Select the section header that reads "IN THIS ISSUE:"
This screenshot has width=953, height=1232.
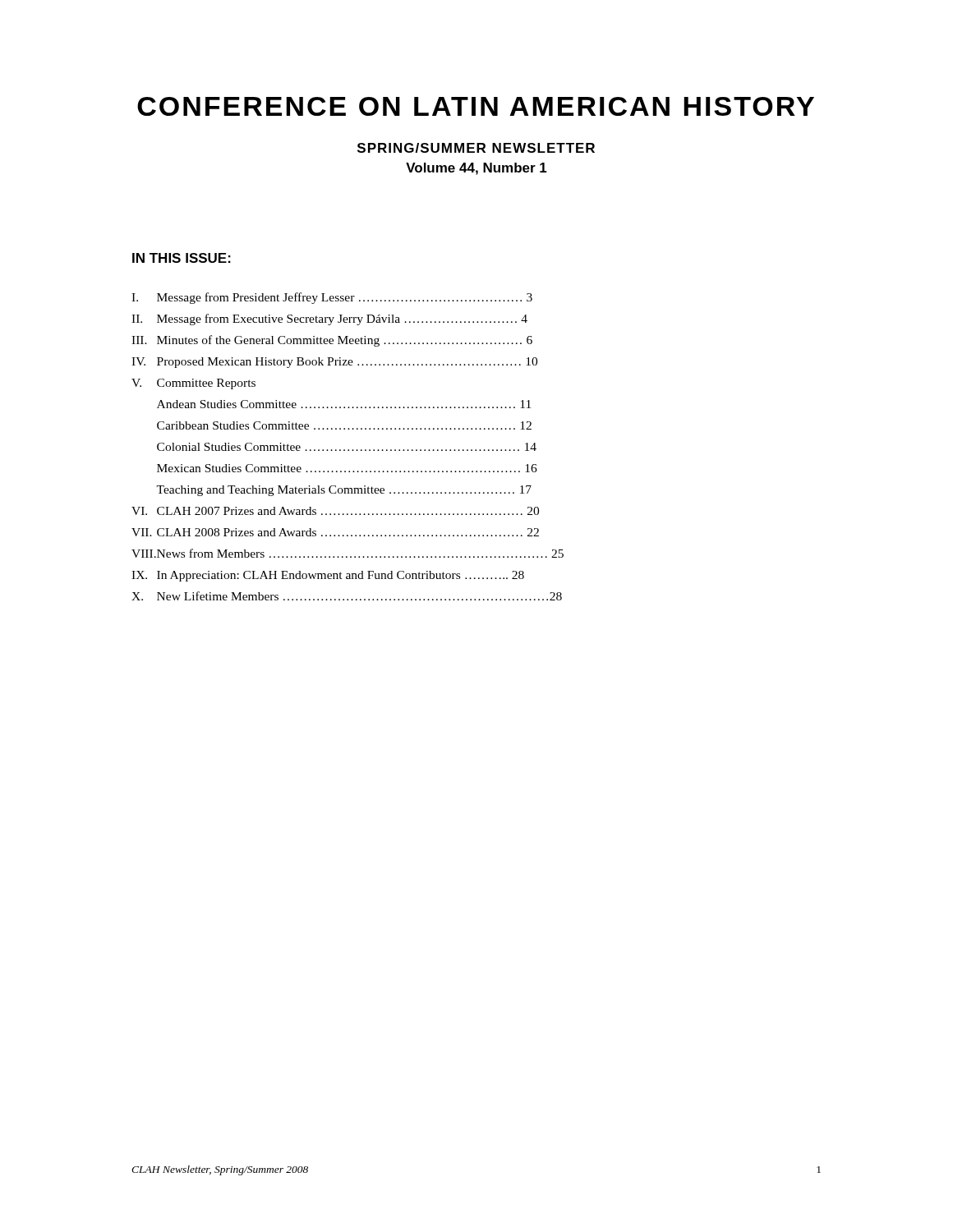click(x=181, y=258)
